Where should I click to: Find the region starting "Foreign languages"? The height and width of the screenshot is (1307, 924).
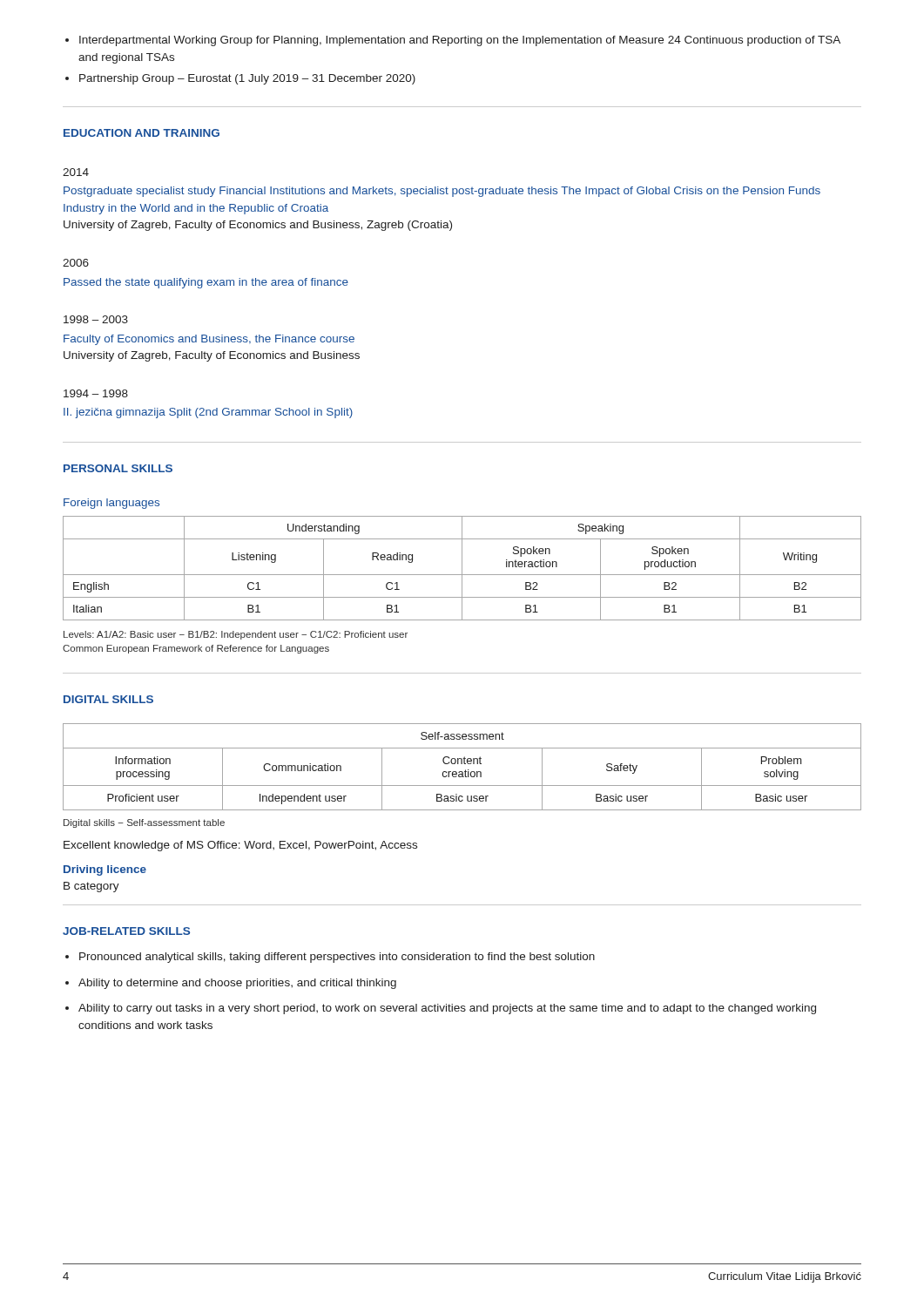[x=111, y=502]
